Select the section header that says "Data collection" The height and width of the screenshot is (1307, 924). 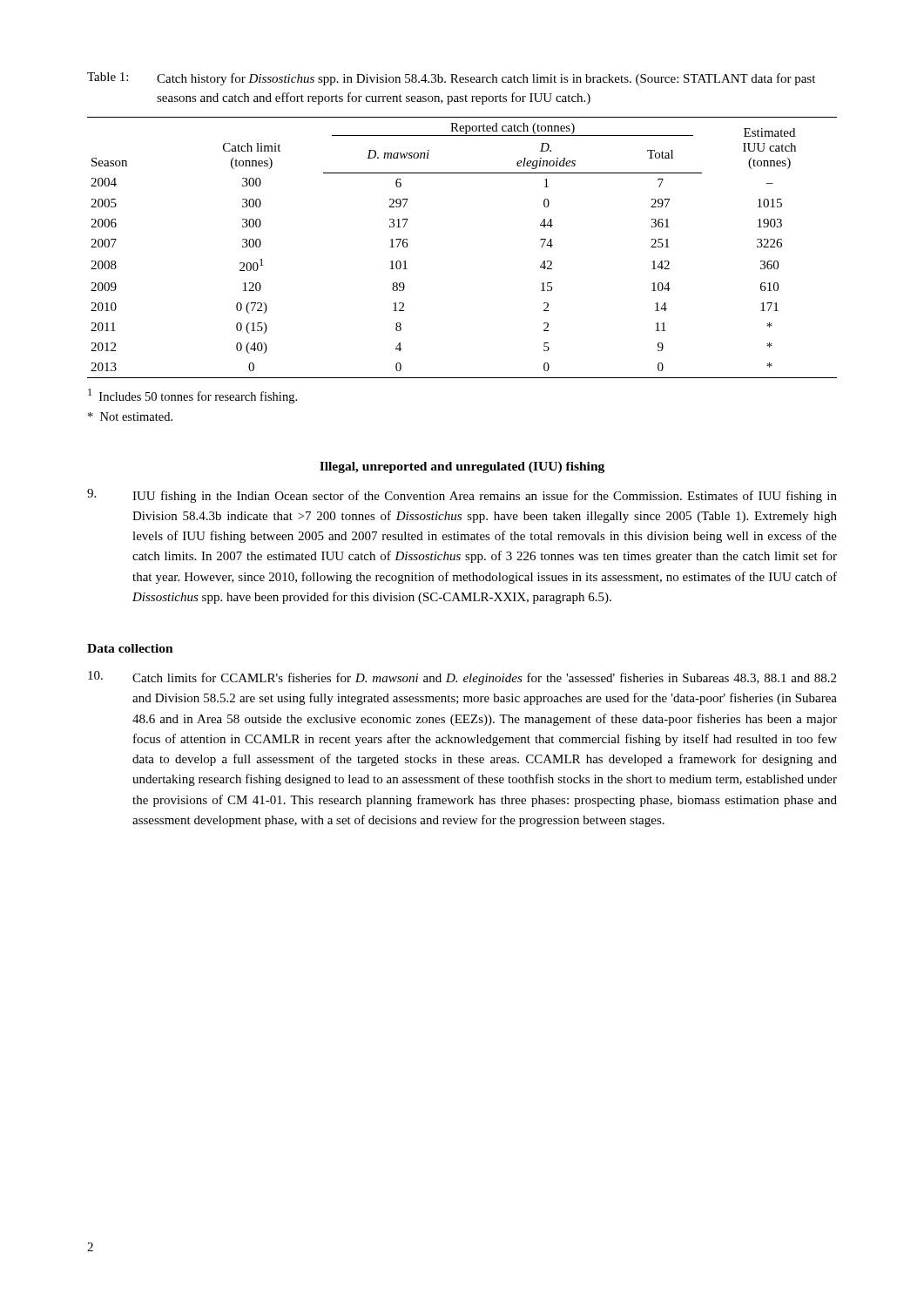[130, 648]
